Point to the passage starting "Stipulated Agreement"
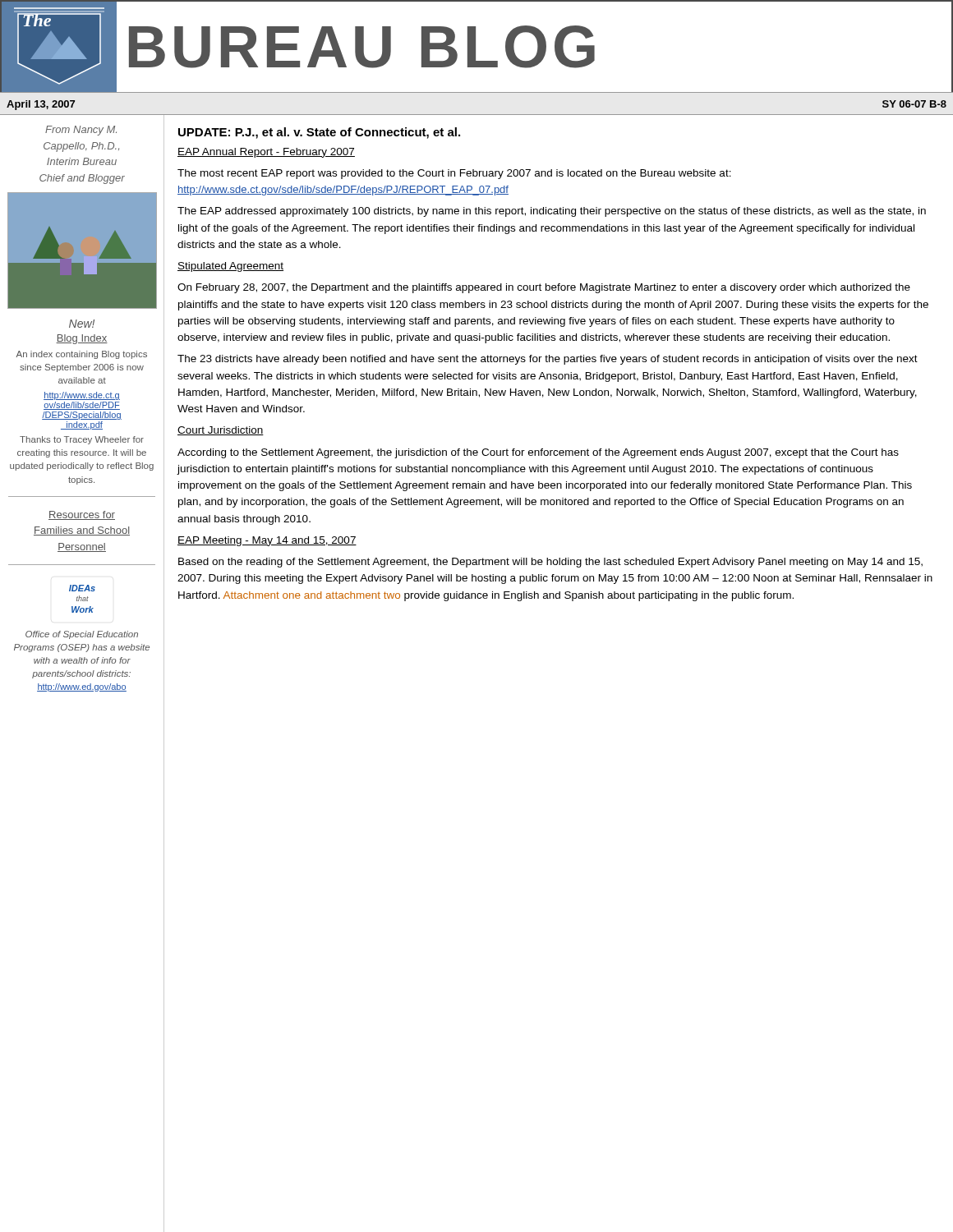The width and height of the screenshot is (953, 1232). pos(230,266)
